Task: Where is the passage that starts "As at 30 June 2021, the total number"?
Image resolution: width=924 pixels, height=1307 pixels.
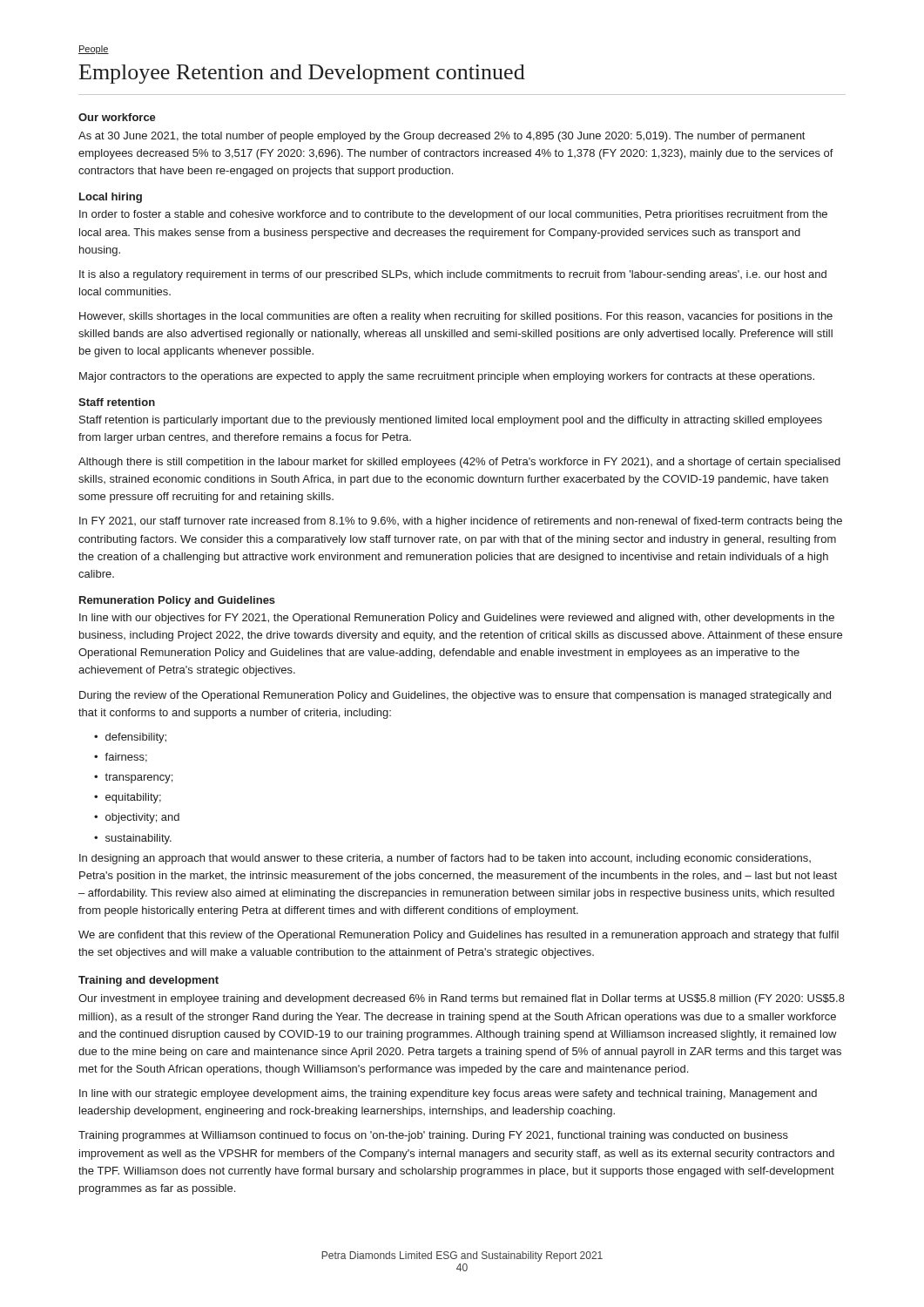Action: (456, 153)
